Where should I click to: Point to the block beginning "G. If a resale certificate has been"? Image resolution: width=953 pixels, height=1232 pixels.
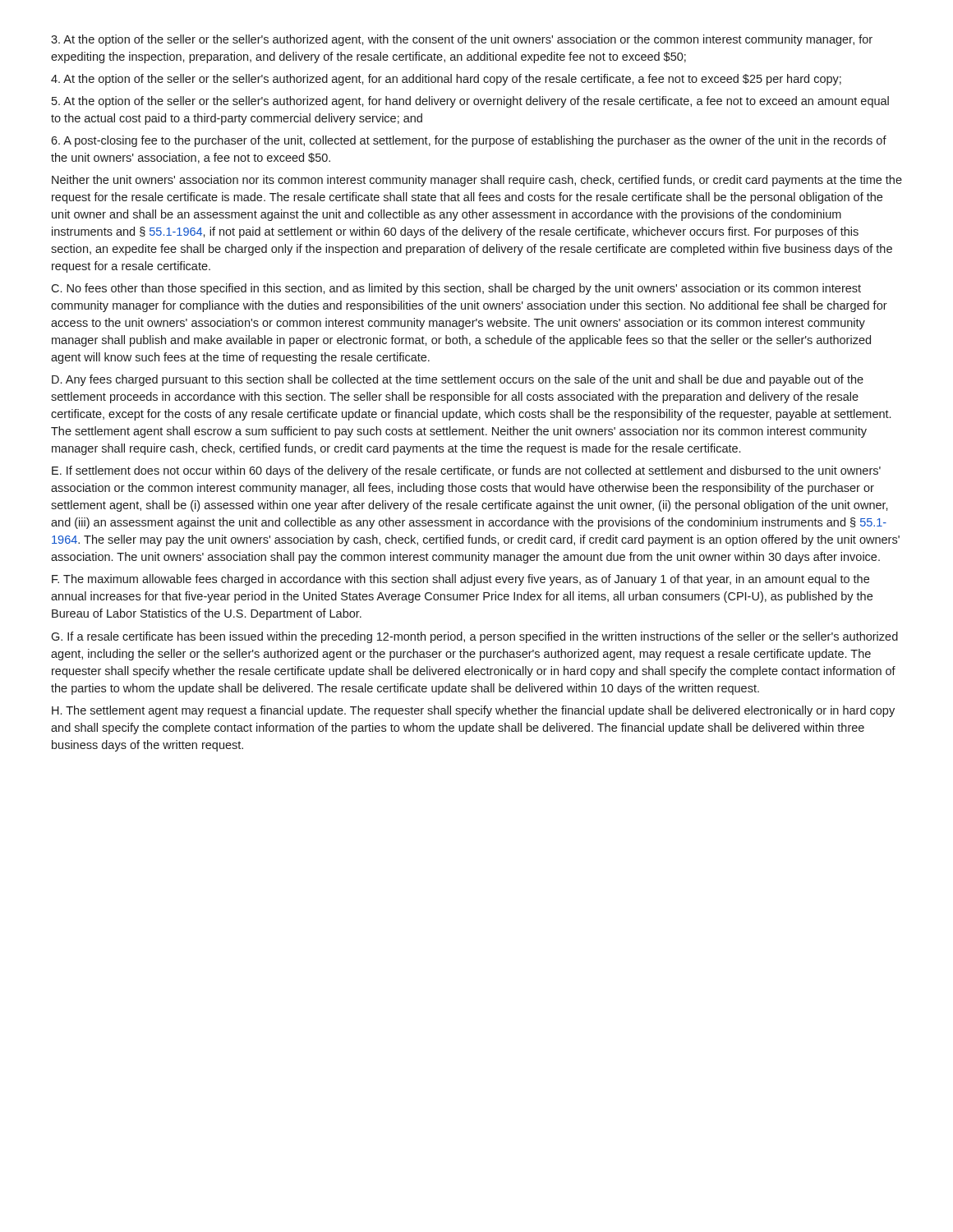pyautogui.click(x=474, y=662)
